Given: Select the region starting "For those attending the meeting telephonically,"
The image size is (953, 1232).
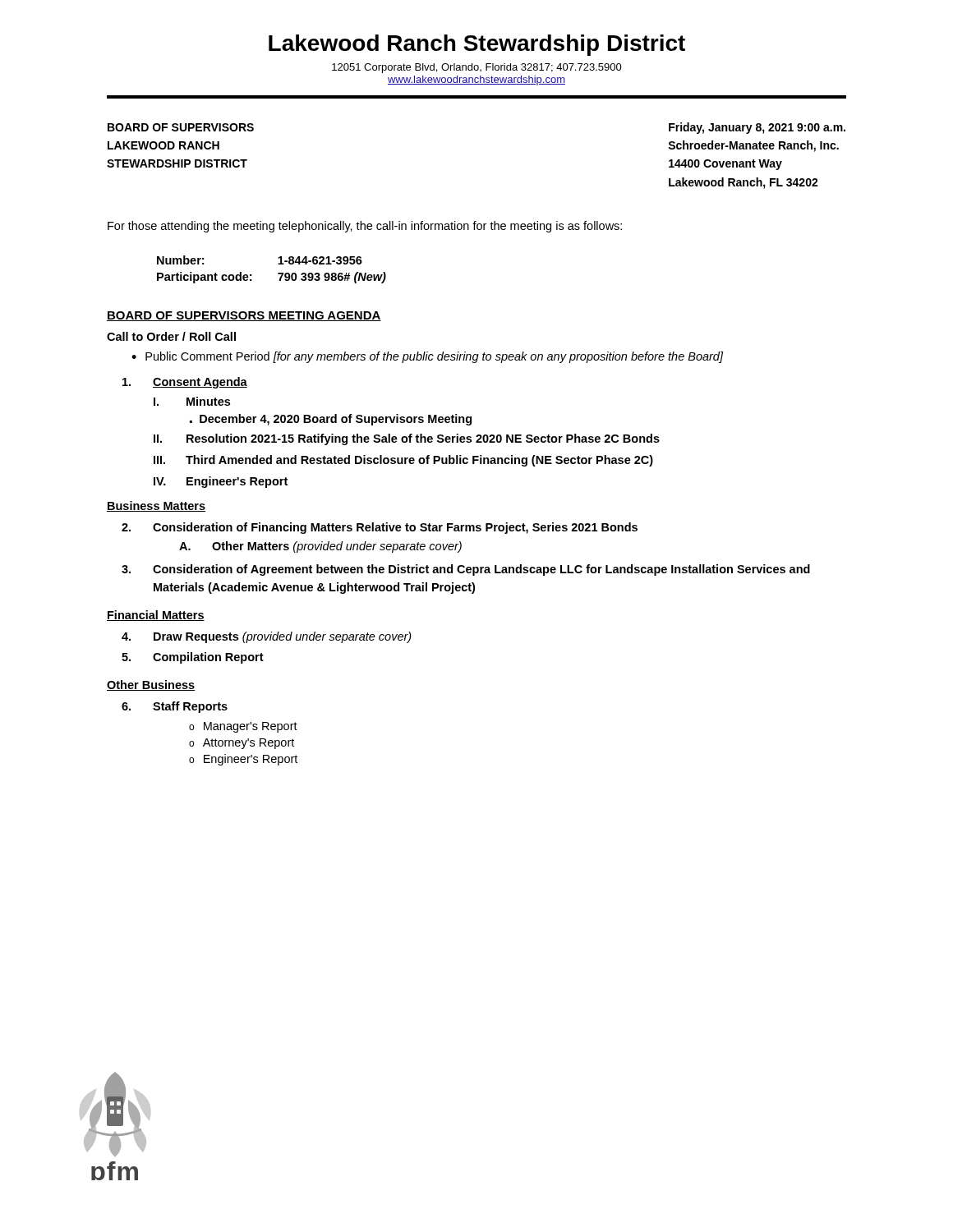Looking at the screenshot, I should point(365,226).
